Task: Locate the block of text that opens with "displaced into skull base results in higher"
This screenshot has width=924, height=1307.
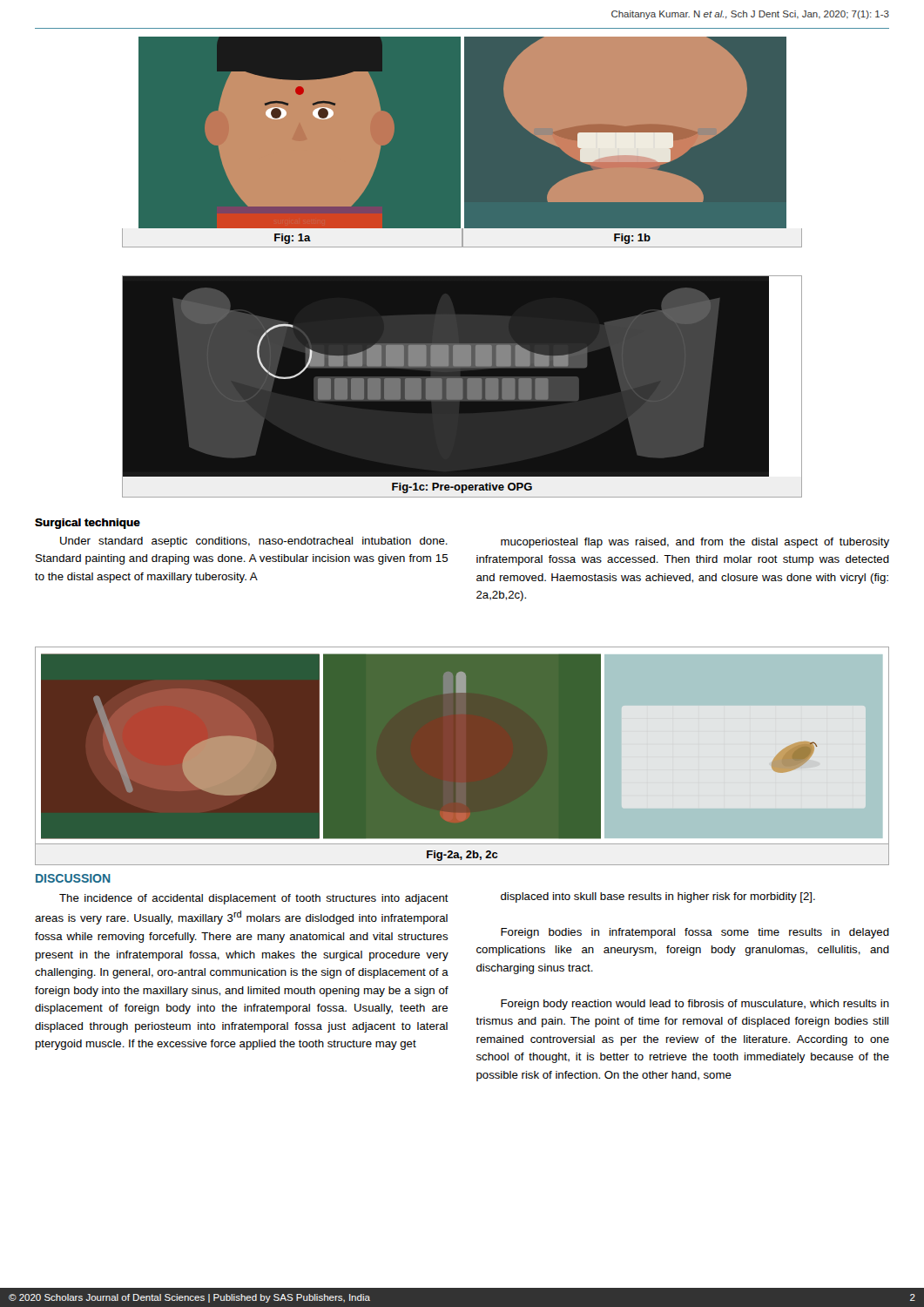Action: (658, 897)
